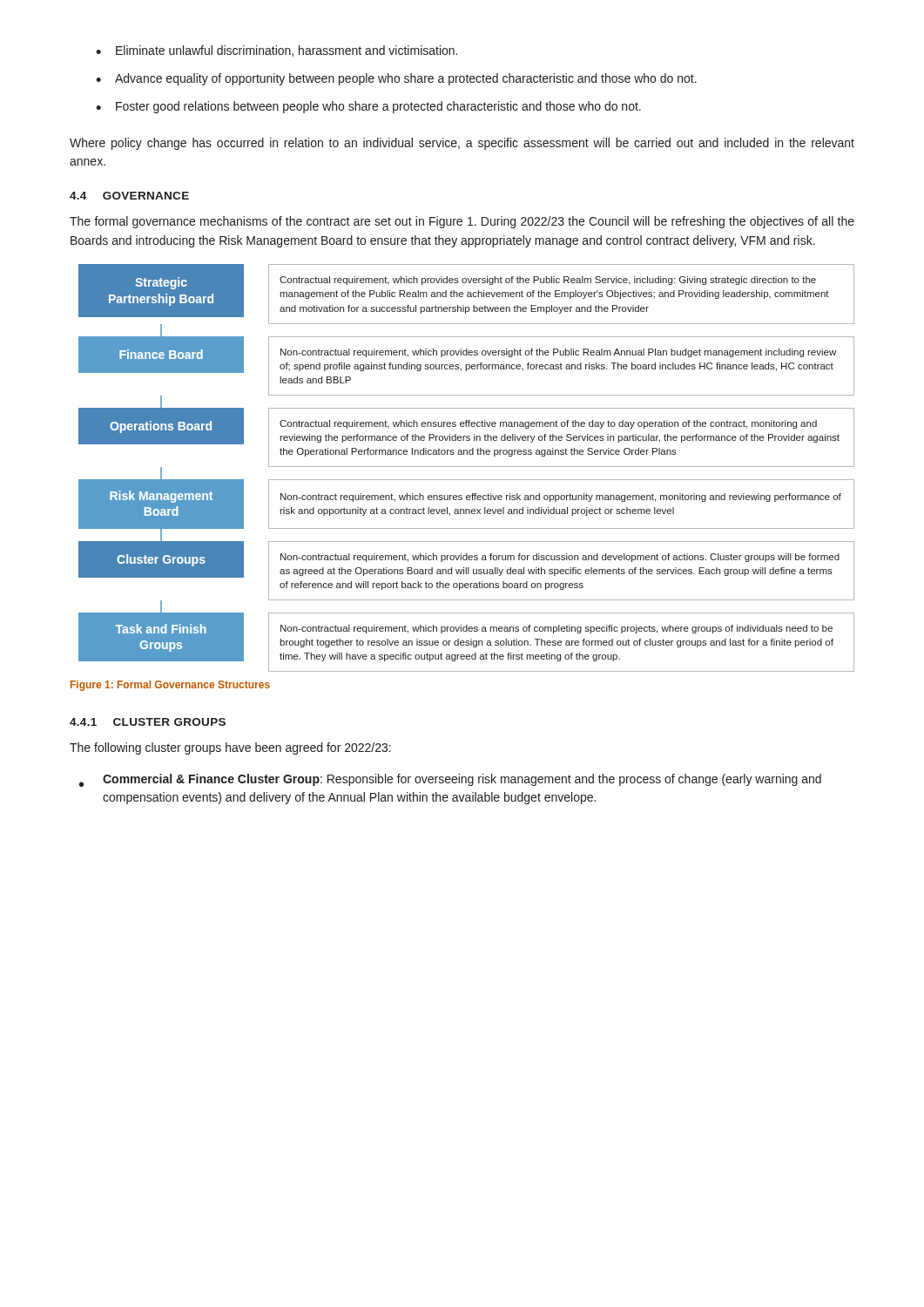The height and width of the screenshot is (1307, 924).
Task: Point to the block beginning "Where policy change"
Action: coord(462,152)
